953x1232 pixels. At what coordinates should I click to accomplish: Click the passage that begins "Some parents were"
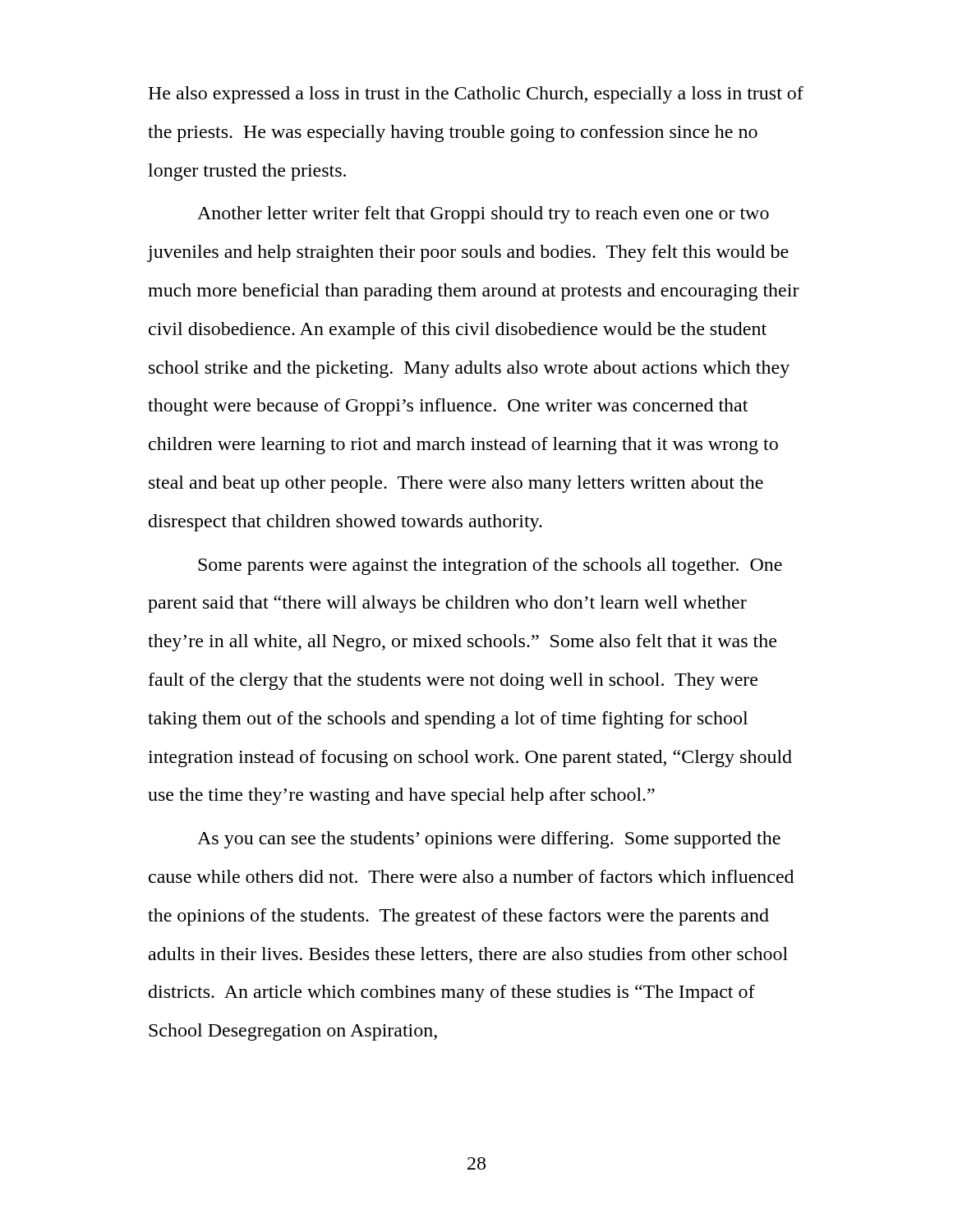[x=476, y=680]
